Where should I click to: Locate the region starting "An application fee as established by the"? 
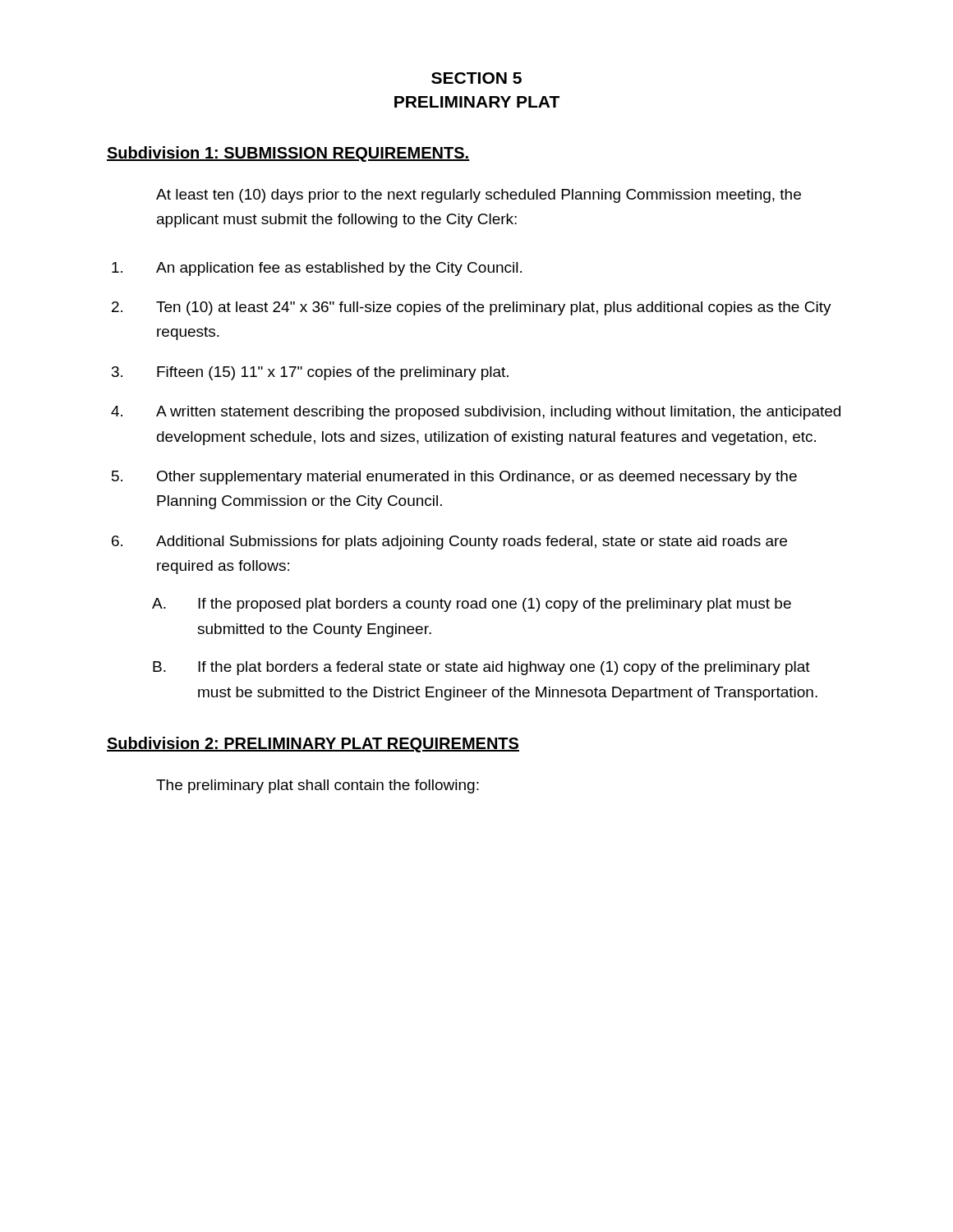[476, 268]
